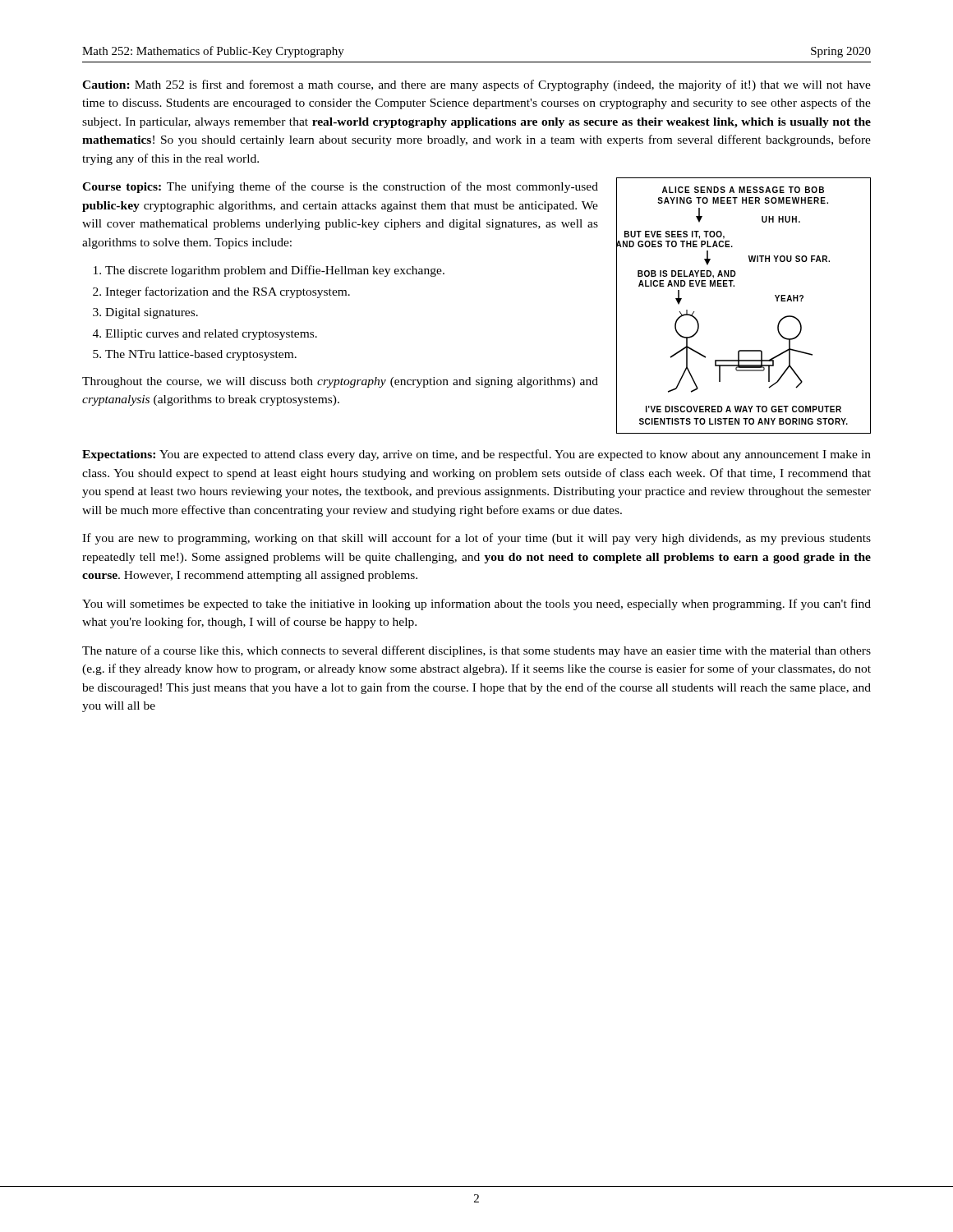
Task: Where is the passage that starts "Course topics: The"?
Action: (x=340, y=215)
